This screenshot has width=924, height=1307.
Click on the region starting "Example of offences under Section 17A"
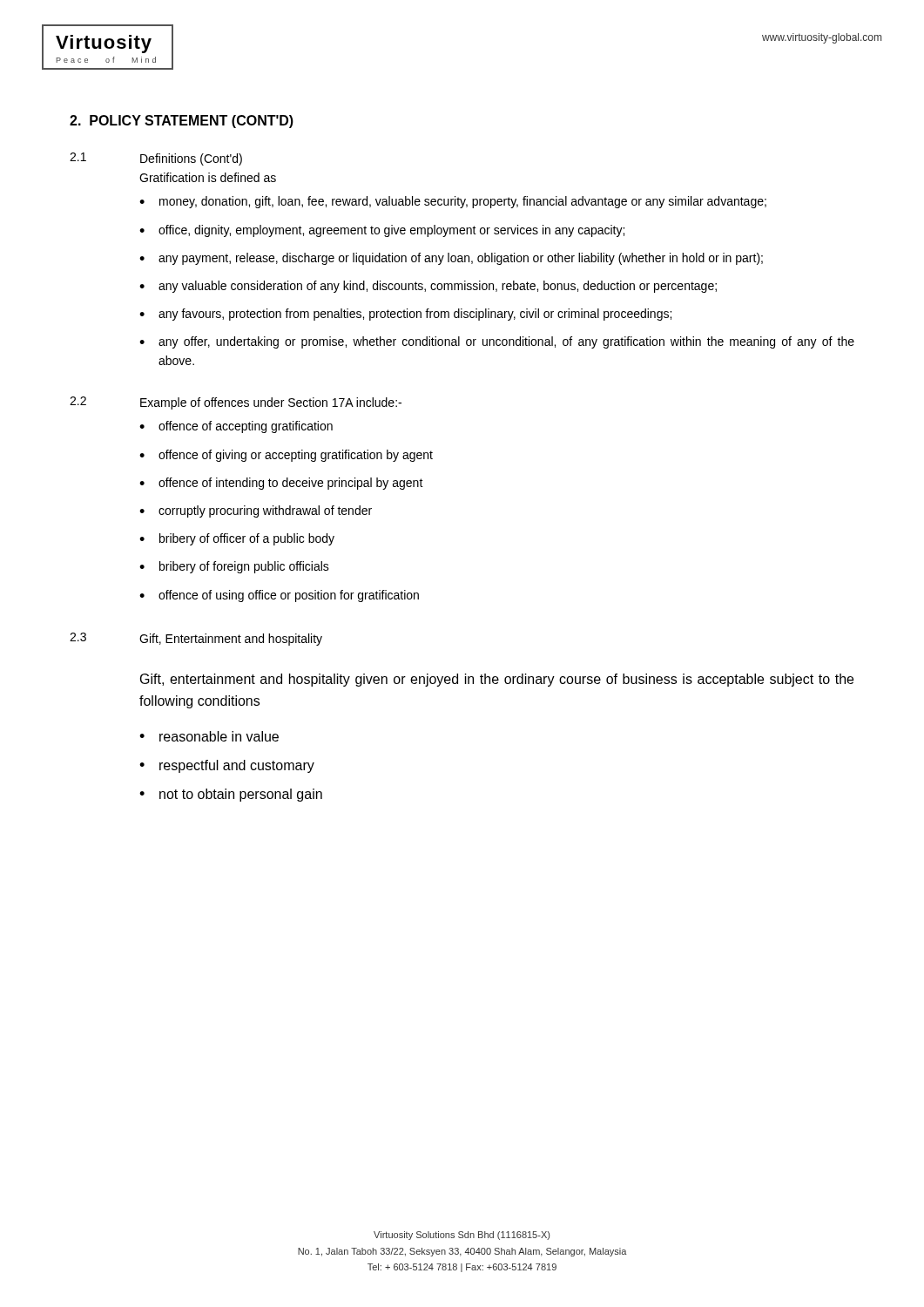271,402
